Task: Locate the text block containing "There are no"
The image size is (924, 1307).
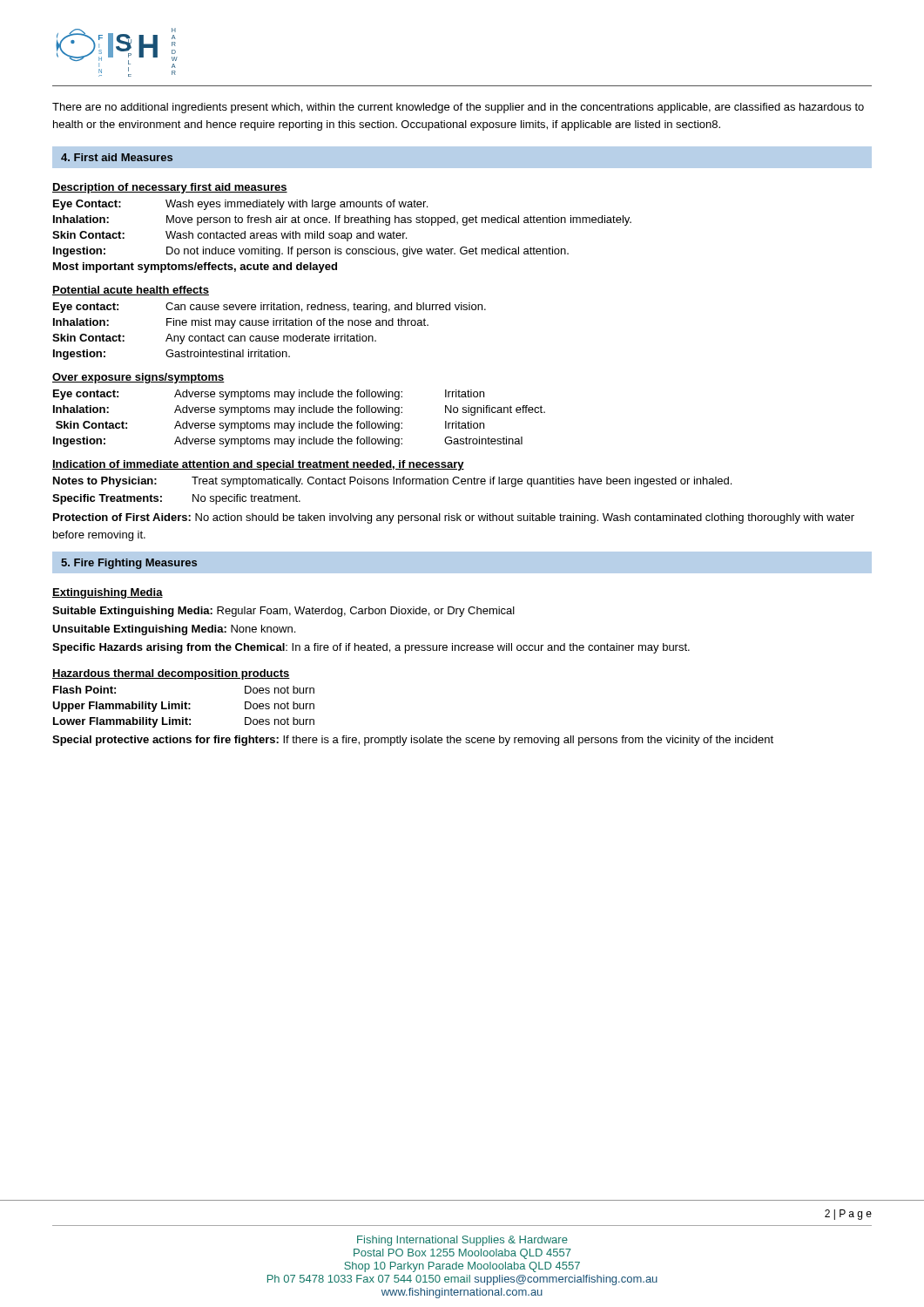Action: (458, 115)
